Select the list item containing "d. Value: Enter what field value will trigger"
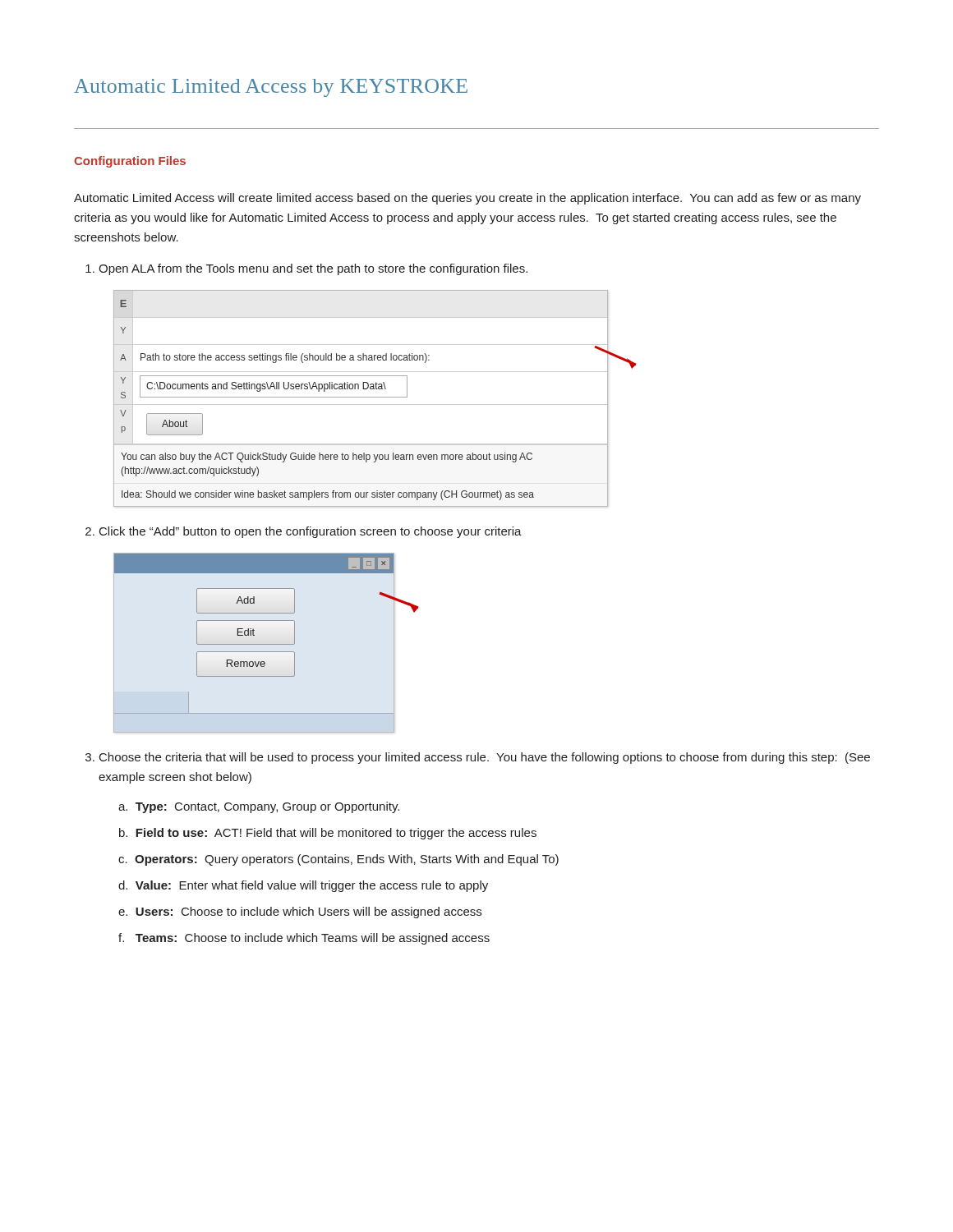This screenshot has width=953, height=1232. click(303, 885)
